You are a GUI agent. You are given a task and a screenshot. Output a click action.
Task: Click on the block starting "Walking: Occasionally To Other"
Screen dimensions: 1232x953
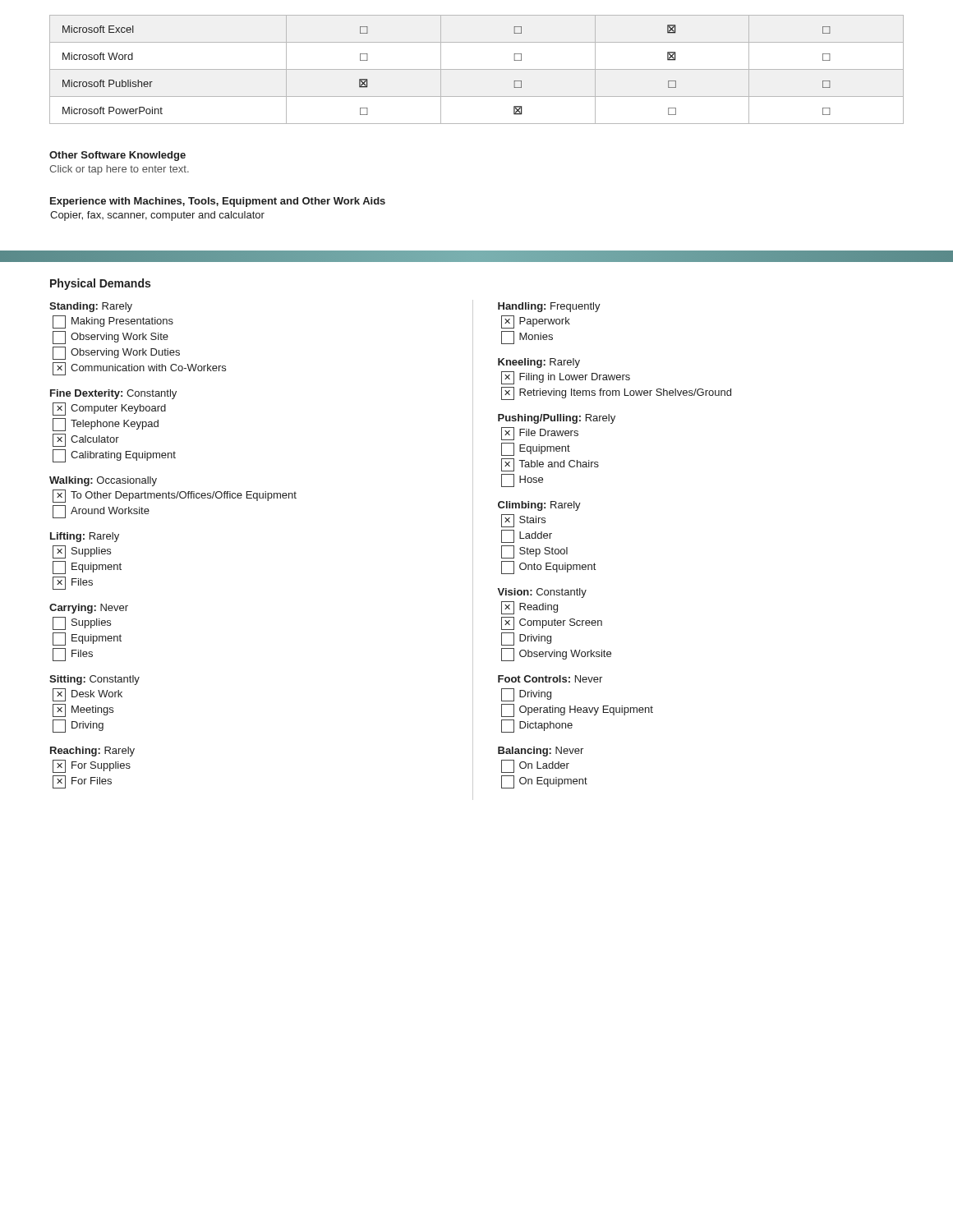[252, 496]
